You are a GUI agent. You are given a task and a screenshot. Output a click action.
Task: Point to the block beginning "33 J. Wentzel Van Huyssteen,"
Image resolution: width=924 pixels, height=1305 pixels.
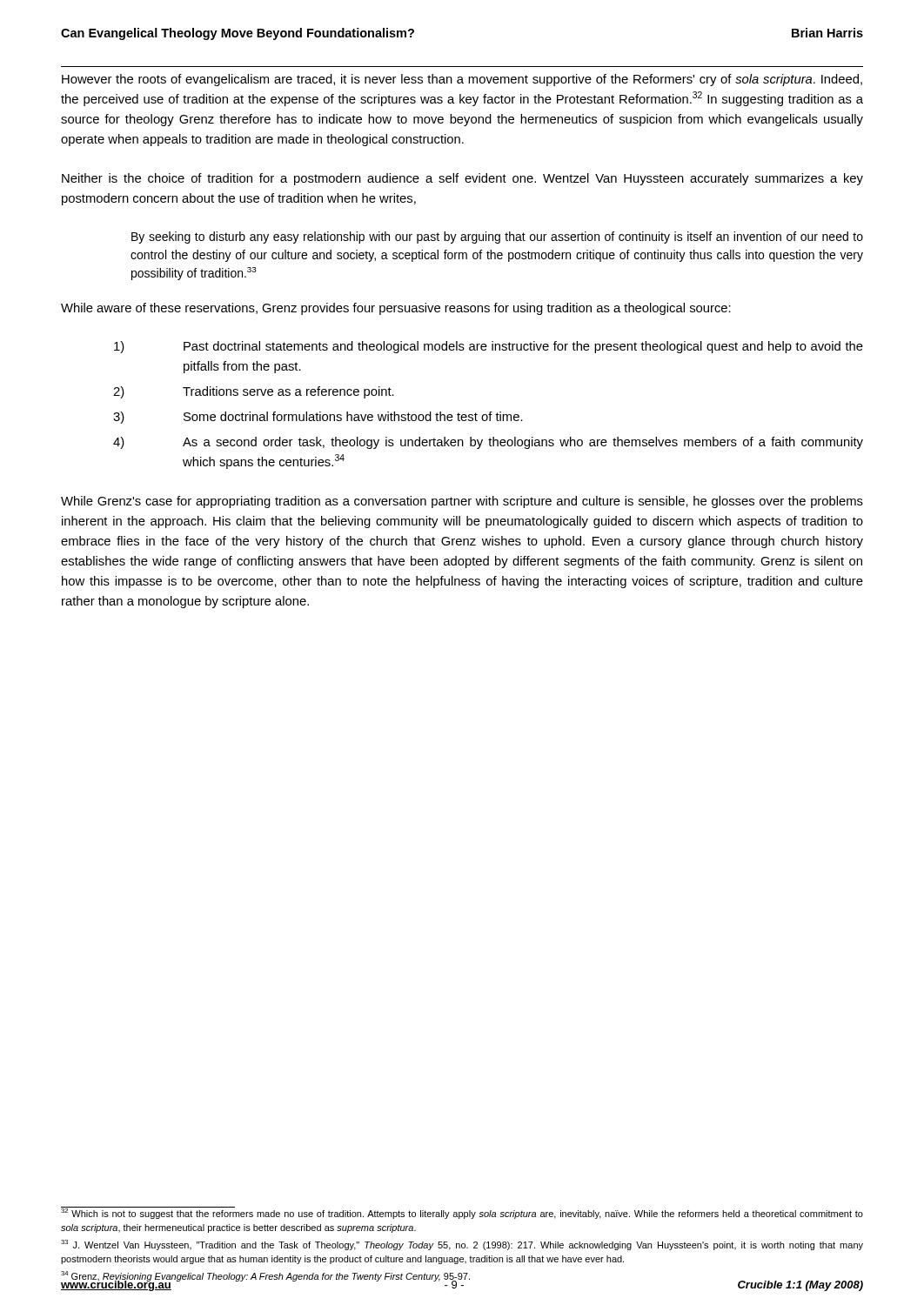click(462, 1252)
